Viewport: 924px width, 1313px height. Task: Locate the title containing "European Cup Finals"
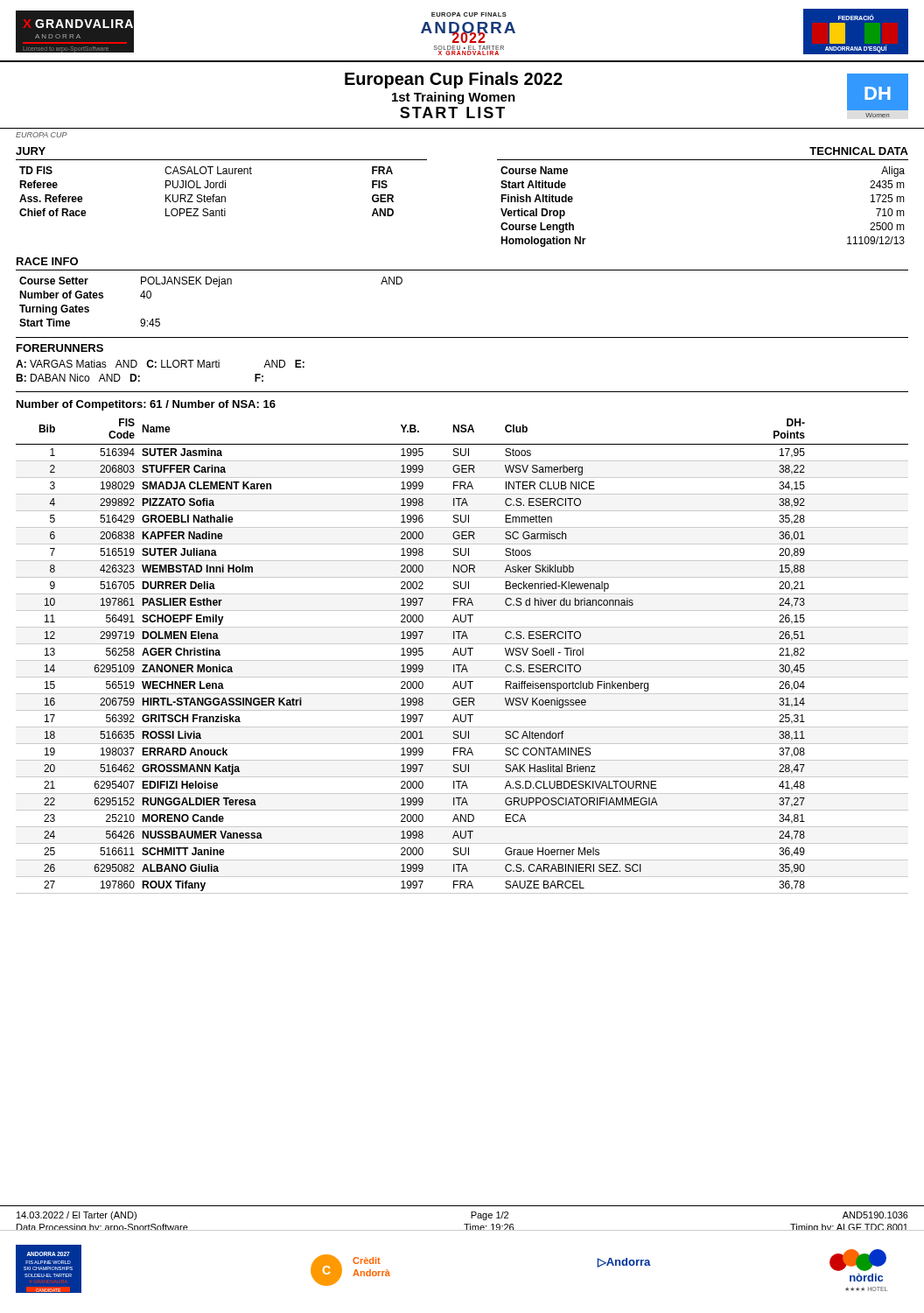[x=453, y=96]
